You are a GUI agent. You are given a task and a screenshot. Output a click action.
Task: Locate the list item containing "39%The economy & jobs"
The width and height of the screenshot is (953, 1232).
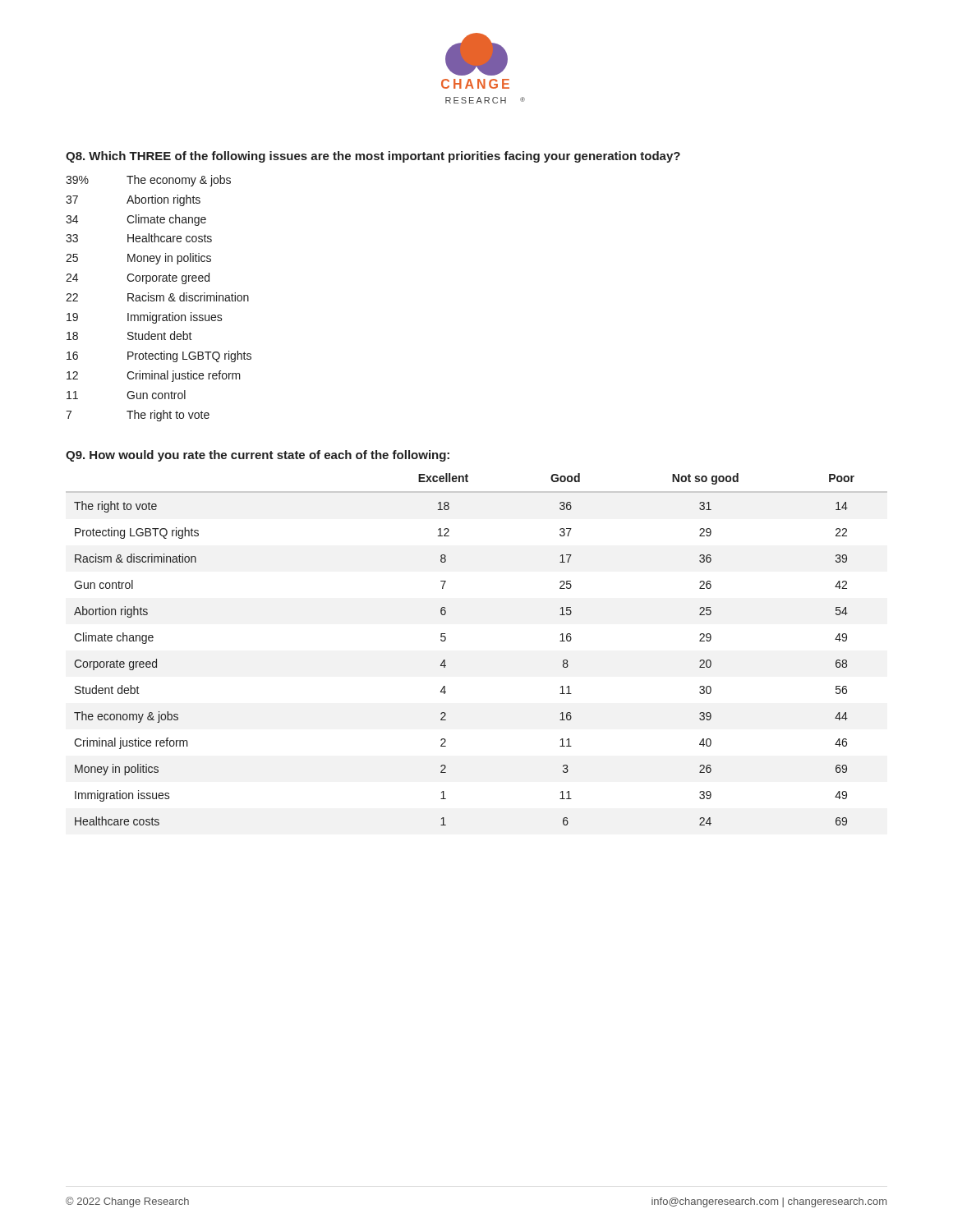click(159, 181)
